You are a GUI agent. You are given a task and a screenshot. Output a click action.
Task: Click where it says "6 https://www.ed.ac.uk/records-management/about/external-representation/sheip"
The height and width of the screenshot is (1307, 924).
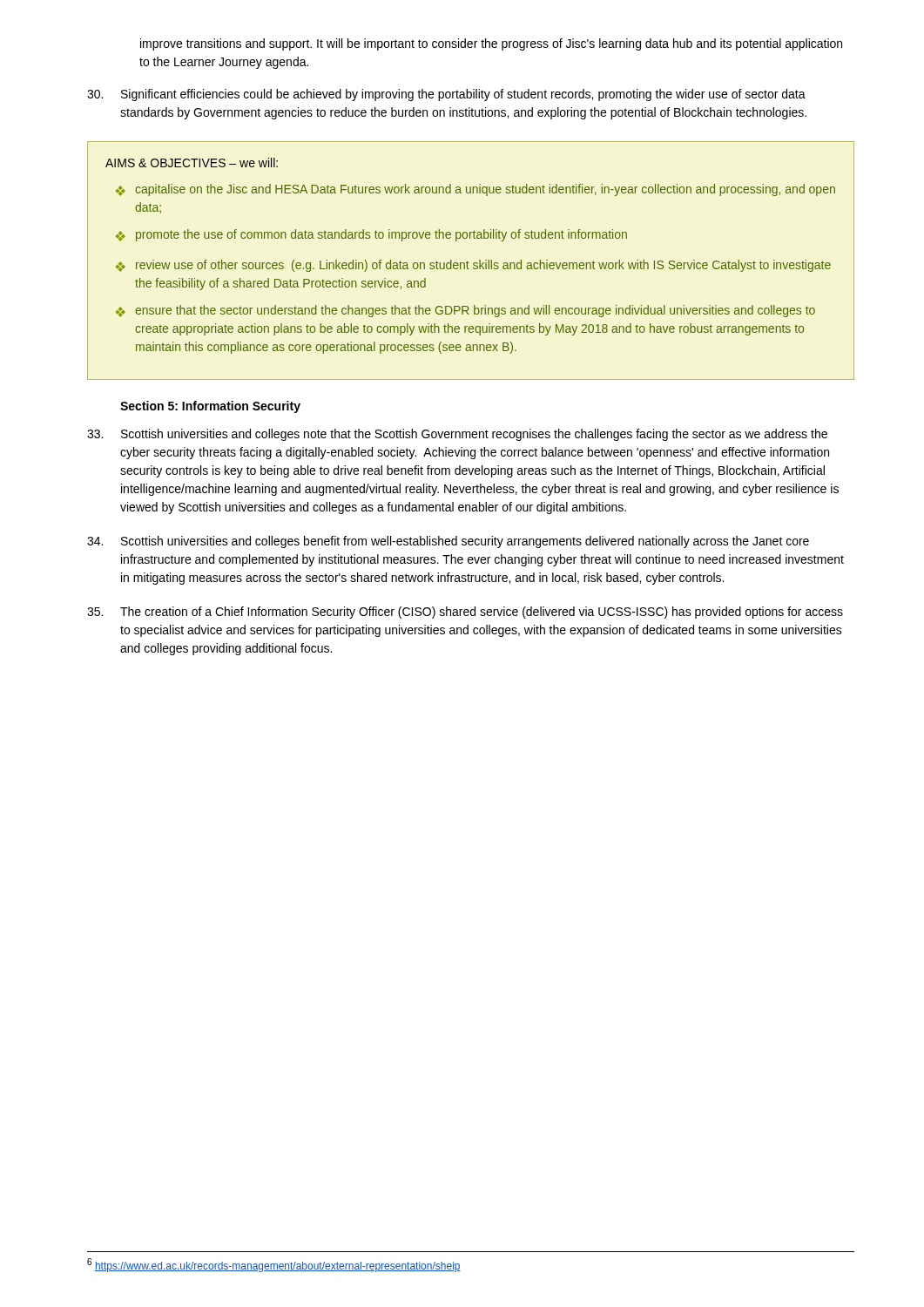click(274, 1265)
